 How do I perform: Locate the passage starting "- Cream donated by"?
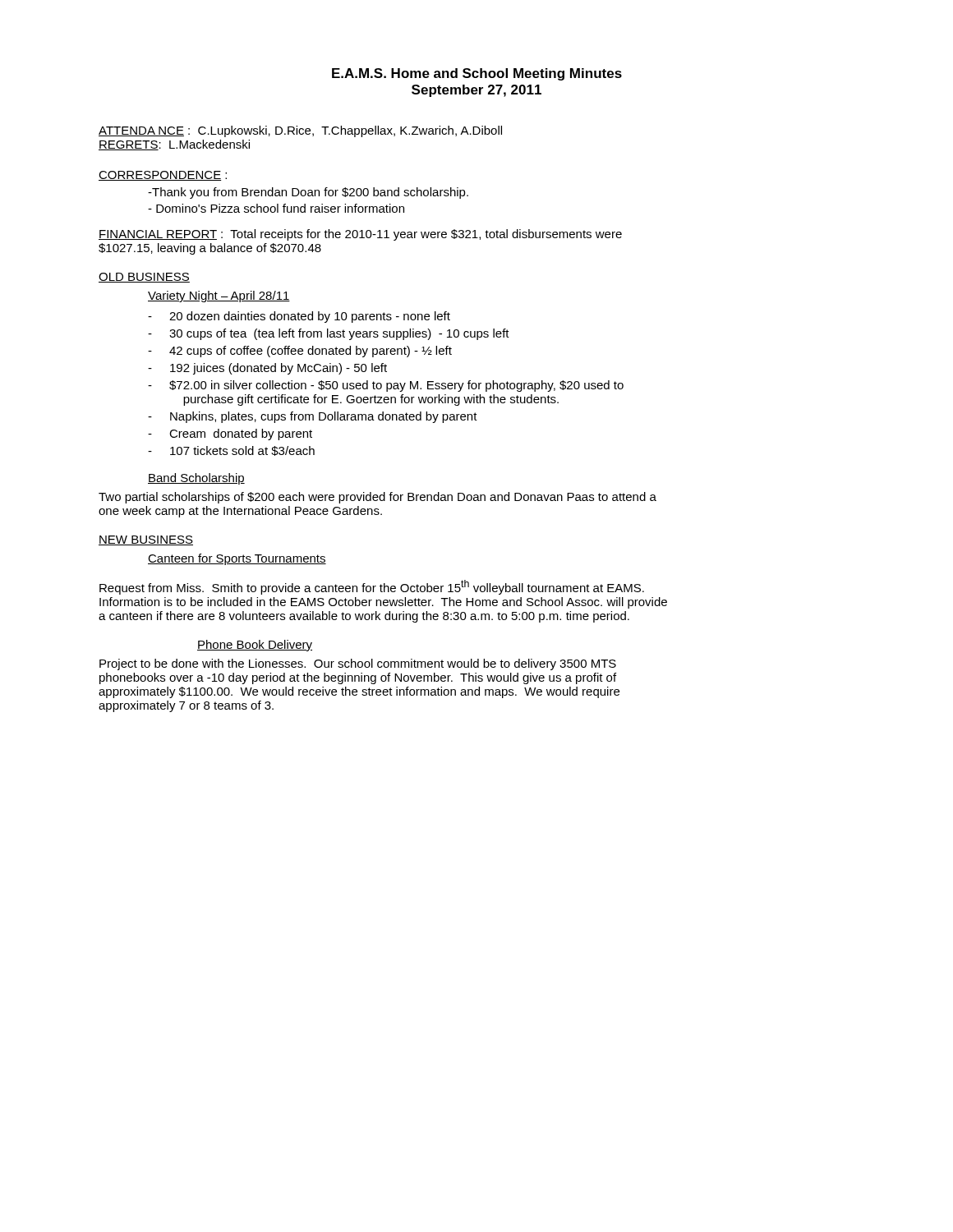[230, 433]
